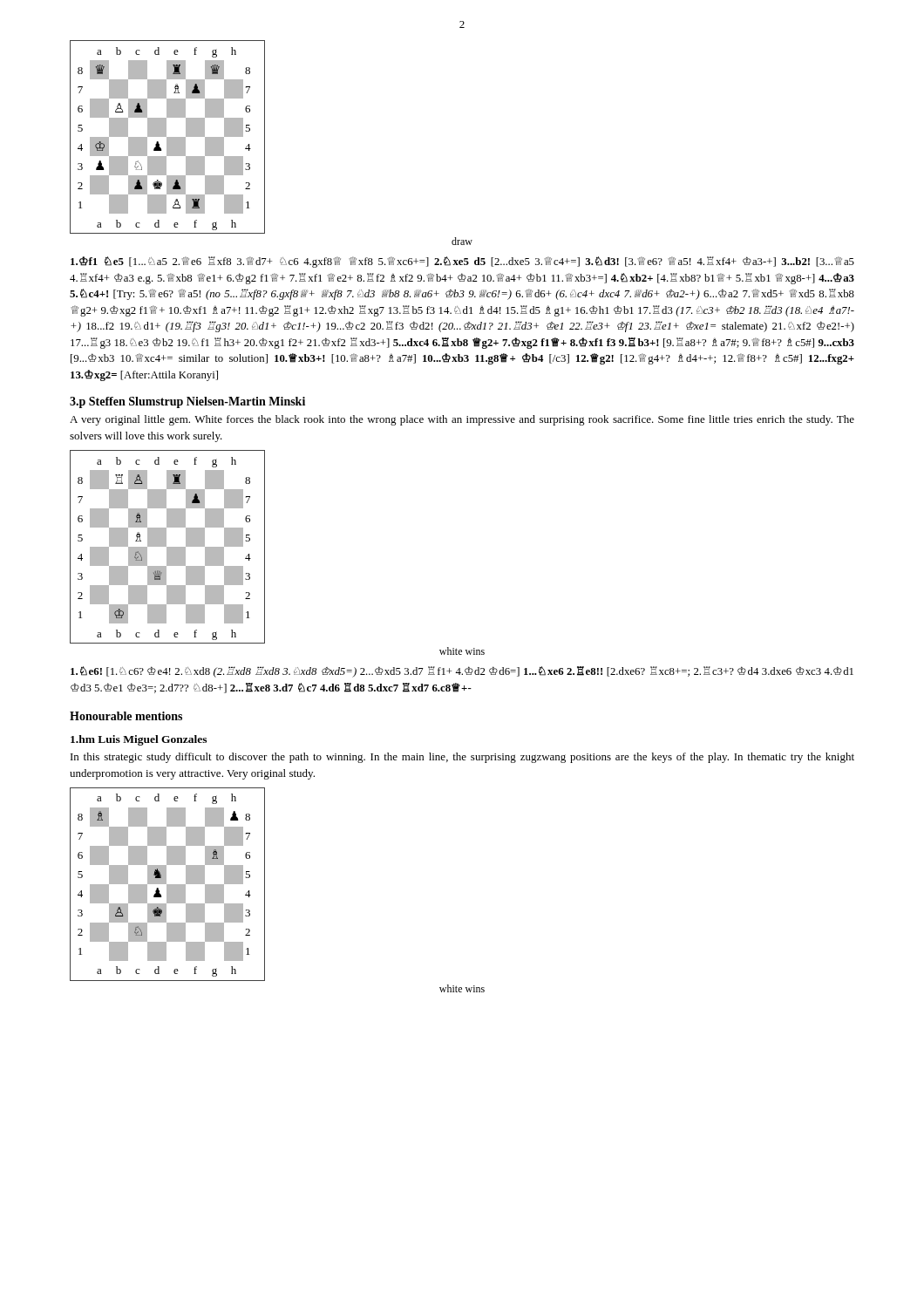The width and height of the screenshot is (924, 1308).
Task: Navigate to the region starting "Honourable mentions"
Action: [126, 717]
